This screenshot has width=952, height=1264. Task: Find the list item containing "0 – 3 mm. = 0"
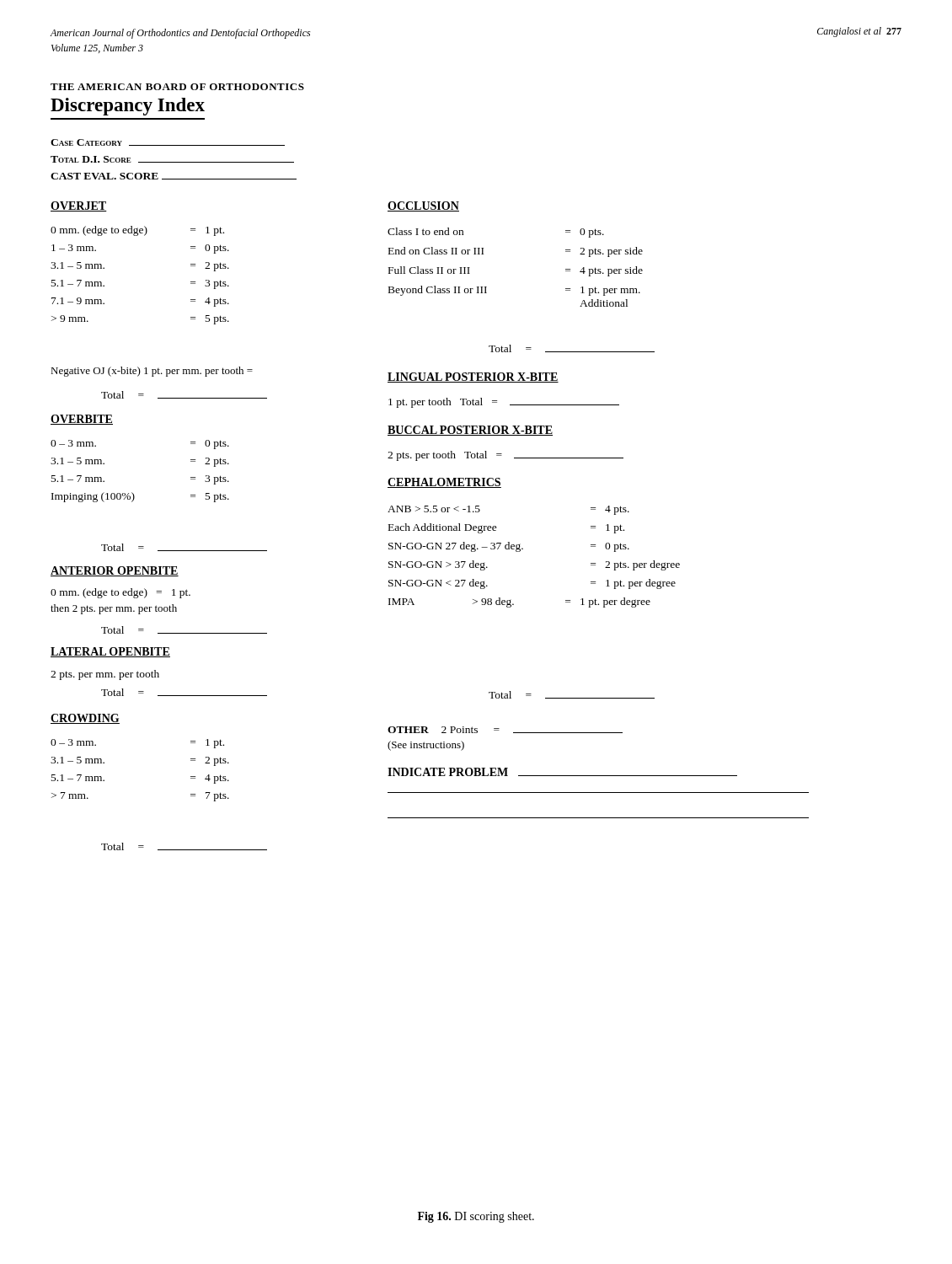pyautogui.click(x=72, y=445)
